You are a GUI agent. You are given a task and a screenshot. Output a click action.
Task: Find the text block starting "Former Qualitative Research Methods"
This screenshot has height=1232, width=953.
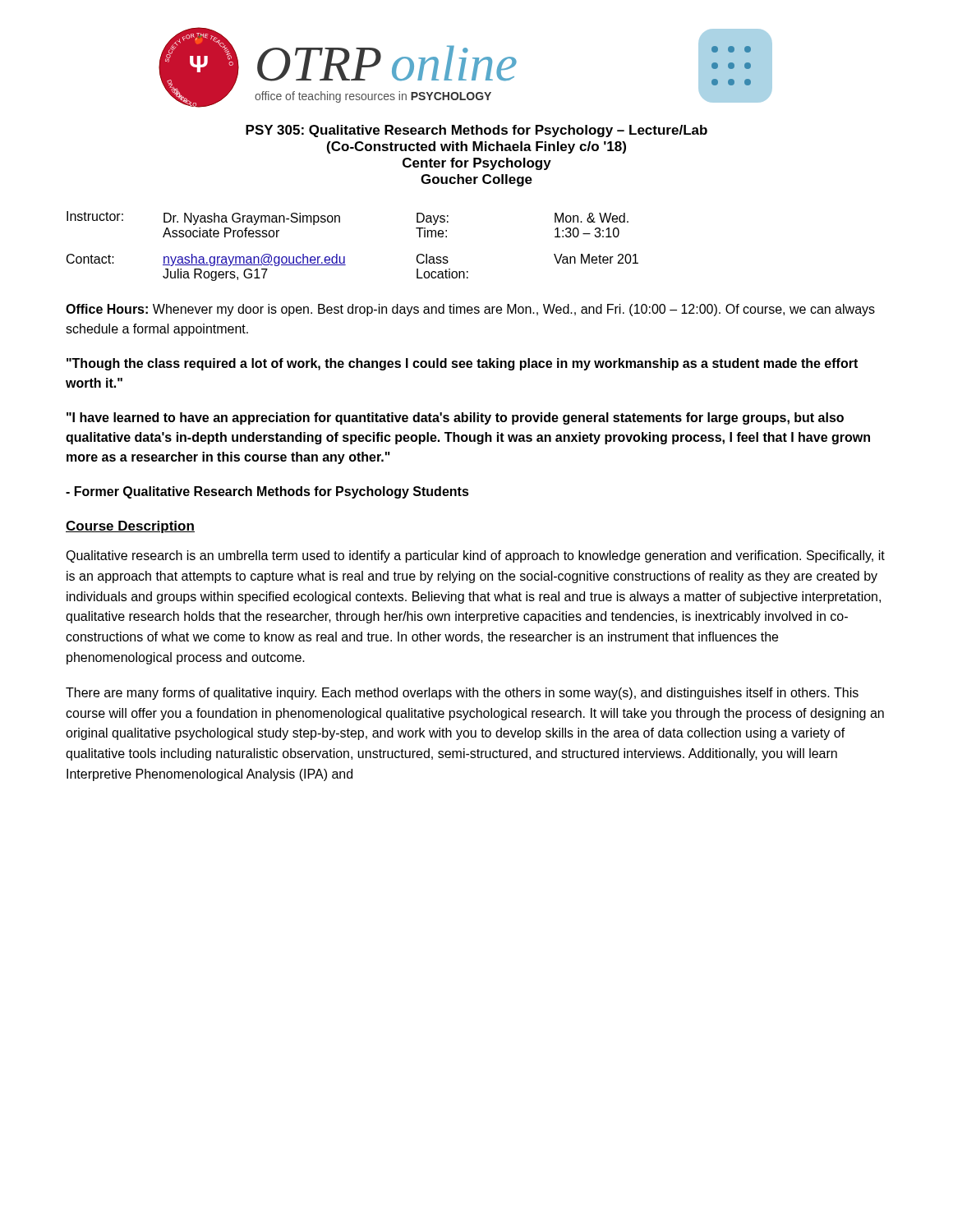coord(267,492)
